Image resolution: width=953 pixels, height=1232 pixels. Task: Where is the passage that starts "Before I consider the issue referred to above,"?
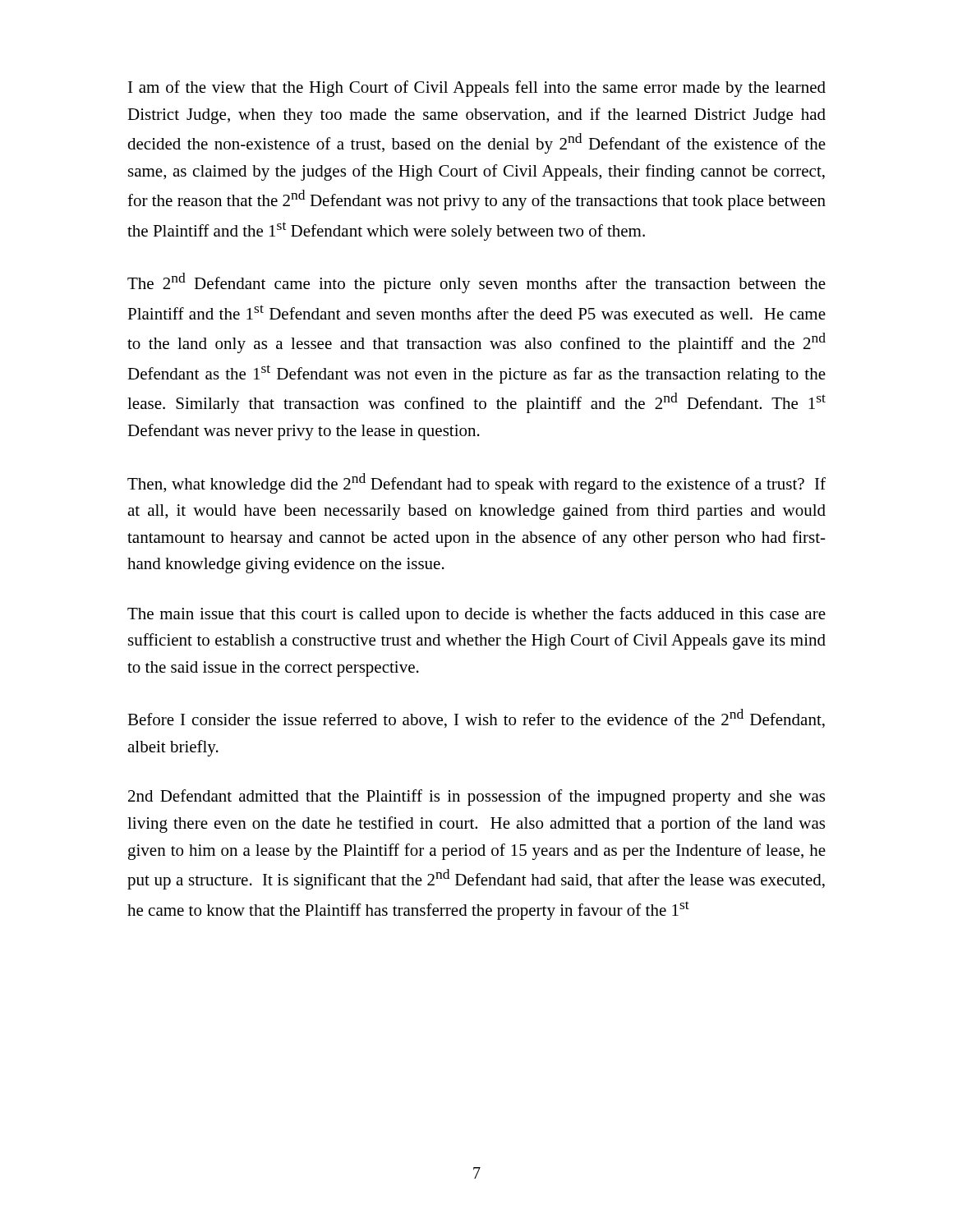(x=476, y=731)
